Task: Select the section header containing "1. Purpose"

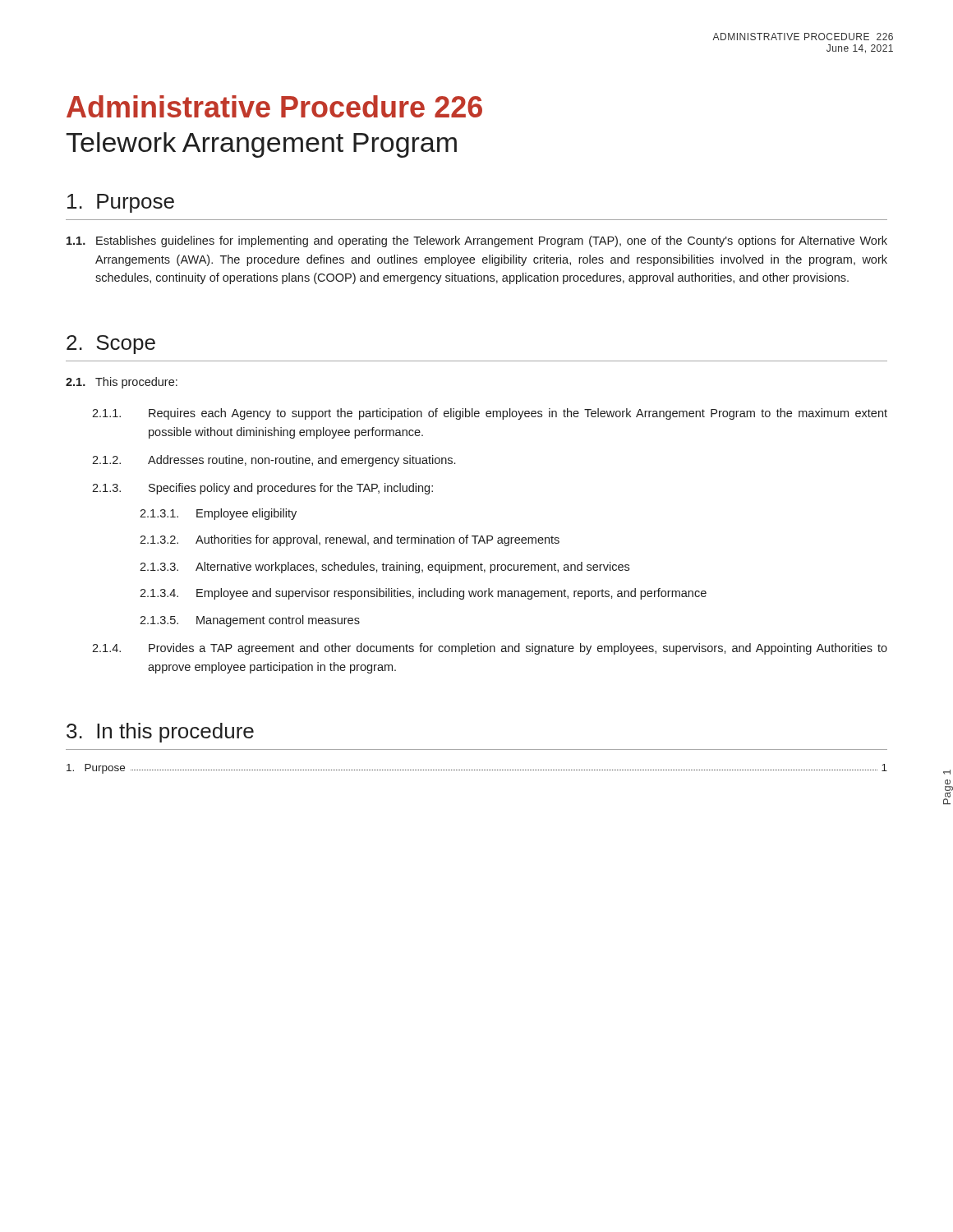Action: coord(120,201)
